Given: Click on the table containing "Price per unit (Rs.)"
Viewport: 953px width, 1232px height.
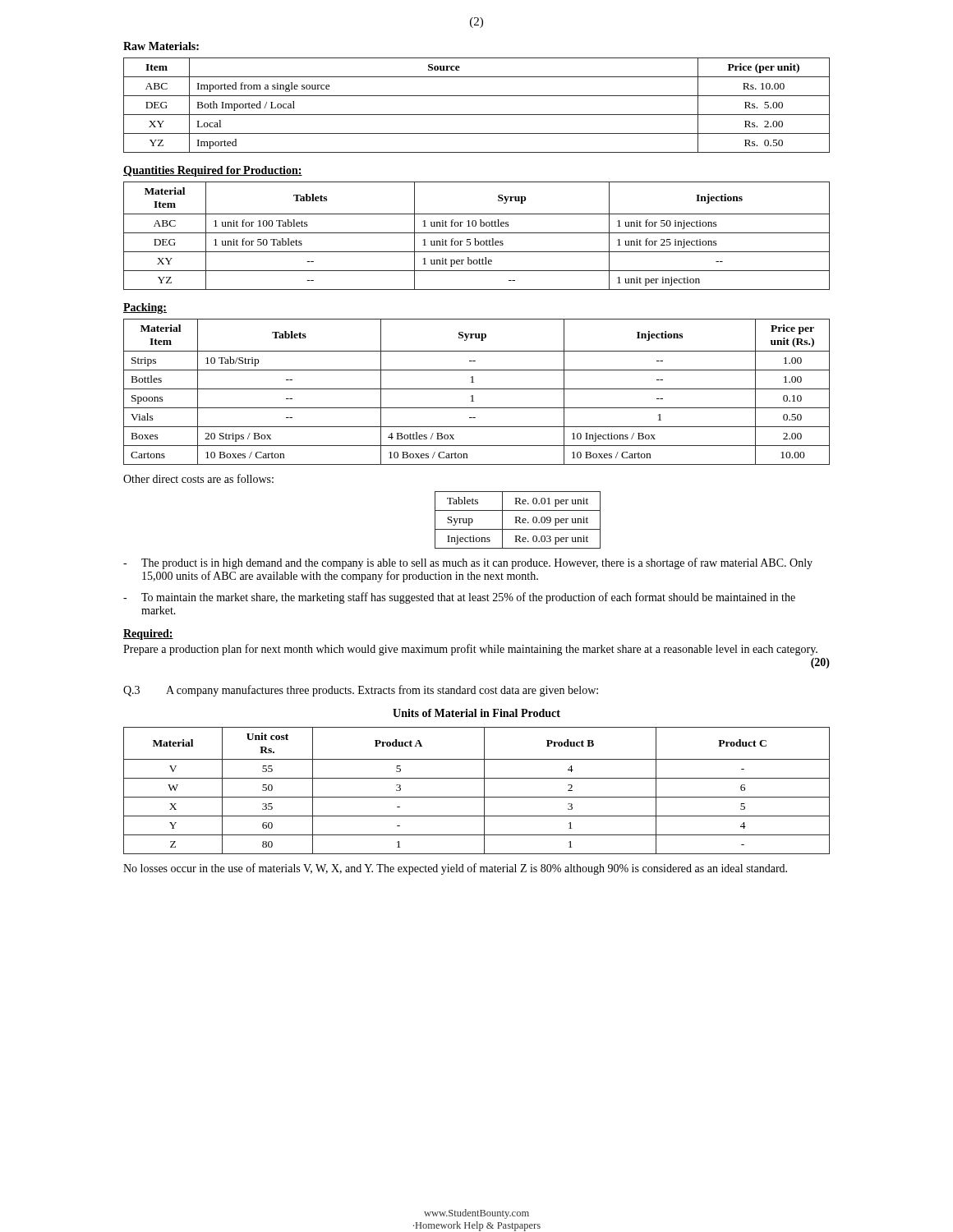Looking at the screenshot, I should pos(476,392).
